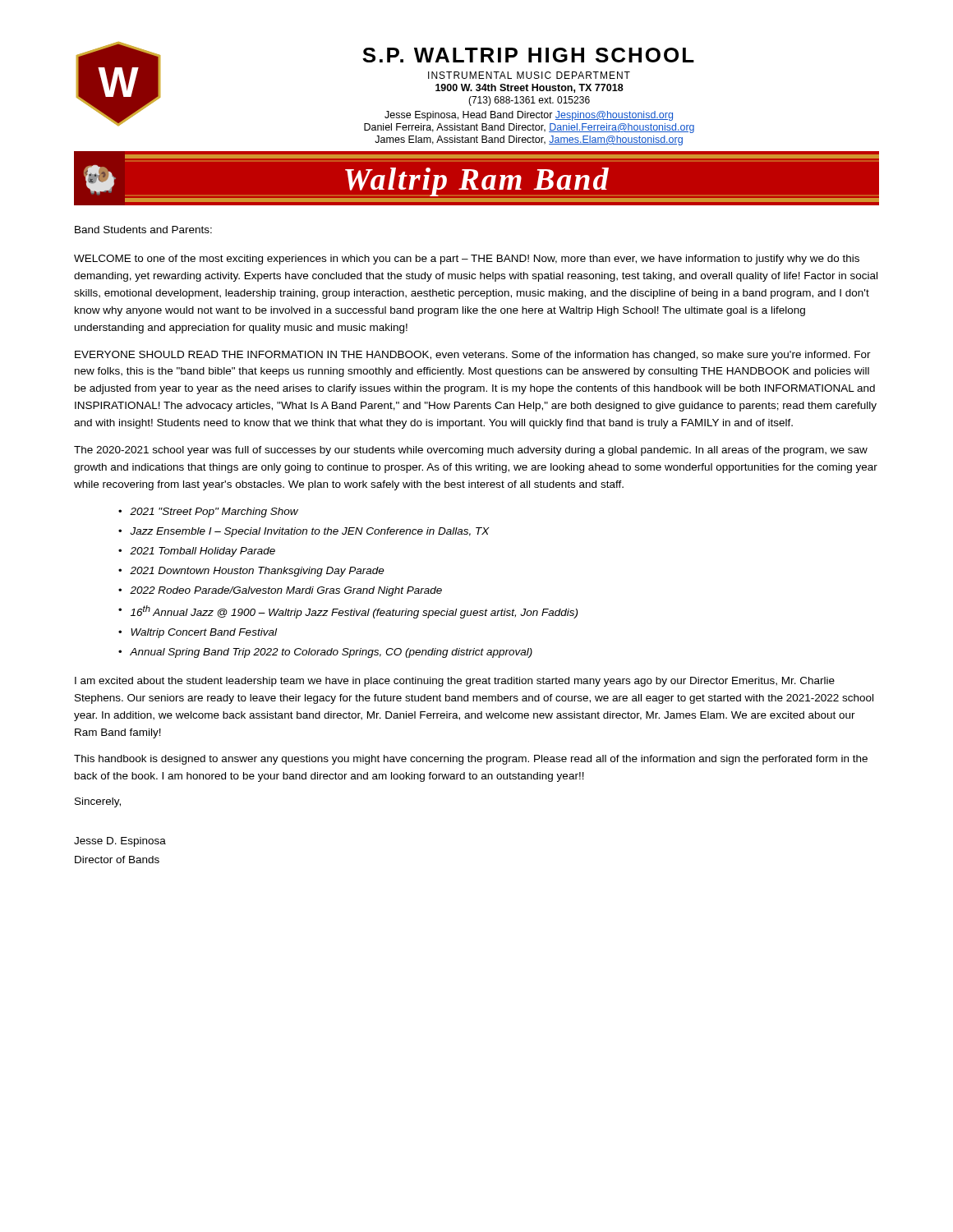The height and width of the screenshot is (1232, 953).
Task: Point to the passage starting "Jesse D. Espinosa Director of Bands"
Action: 120,850
